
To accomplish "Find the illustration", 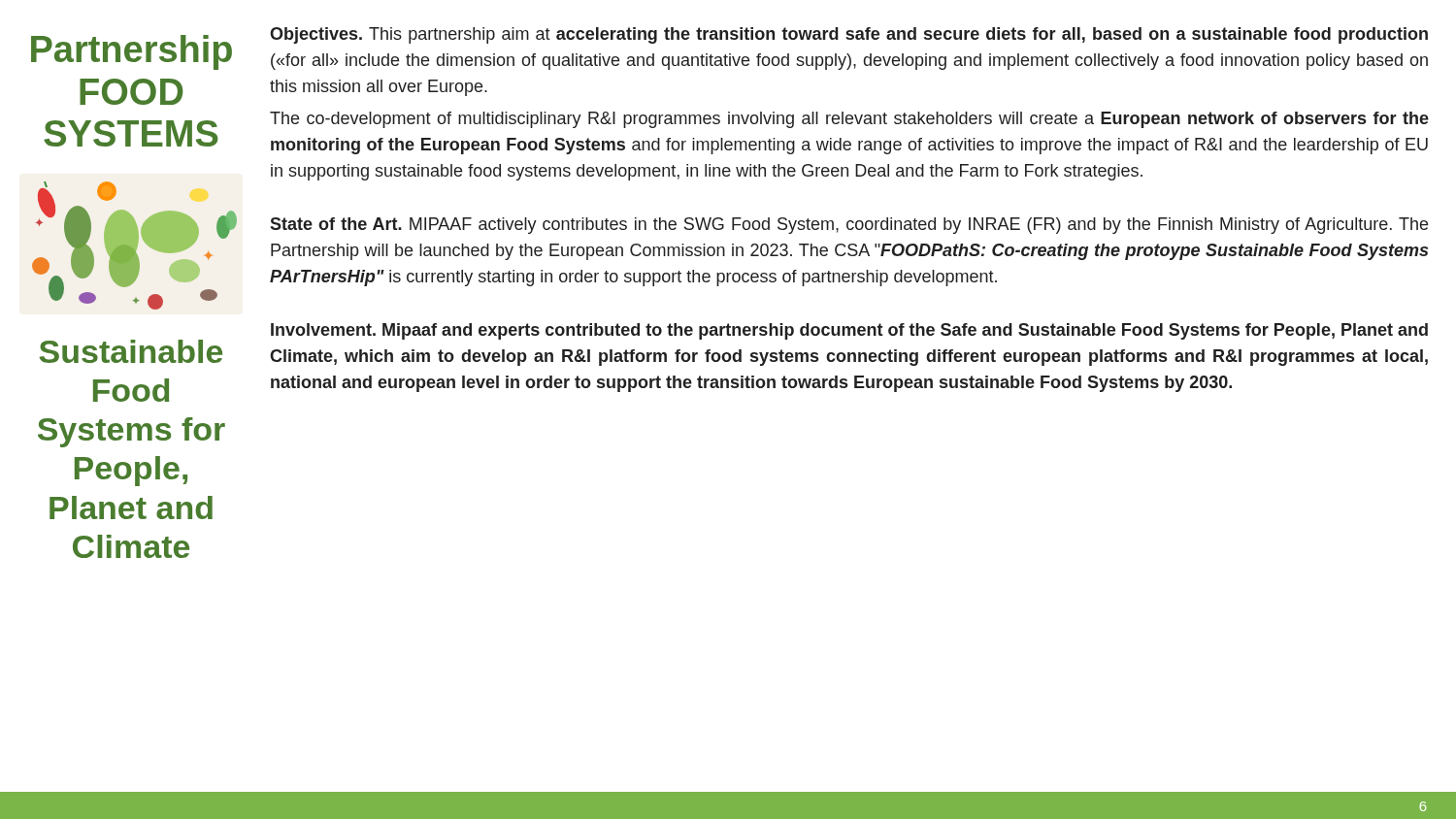I will [x=131, y=244].
